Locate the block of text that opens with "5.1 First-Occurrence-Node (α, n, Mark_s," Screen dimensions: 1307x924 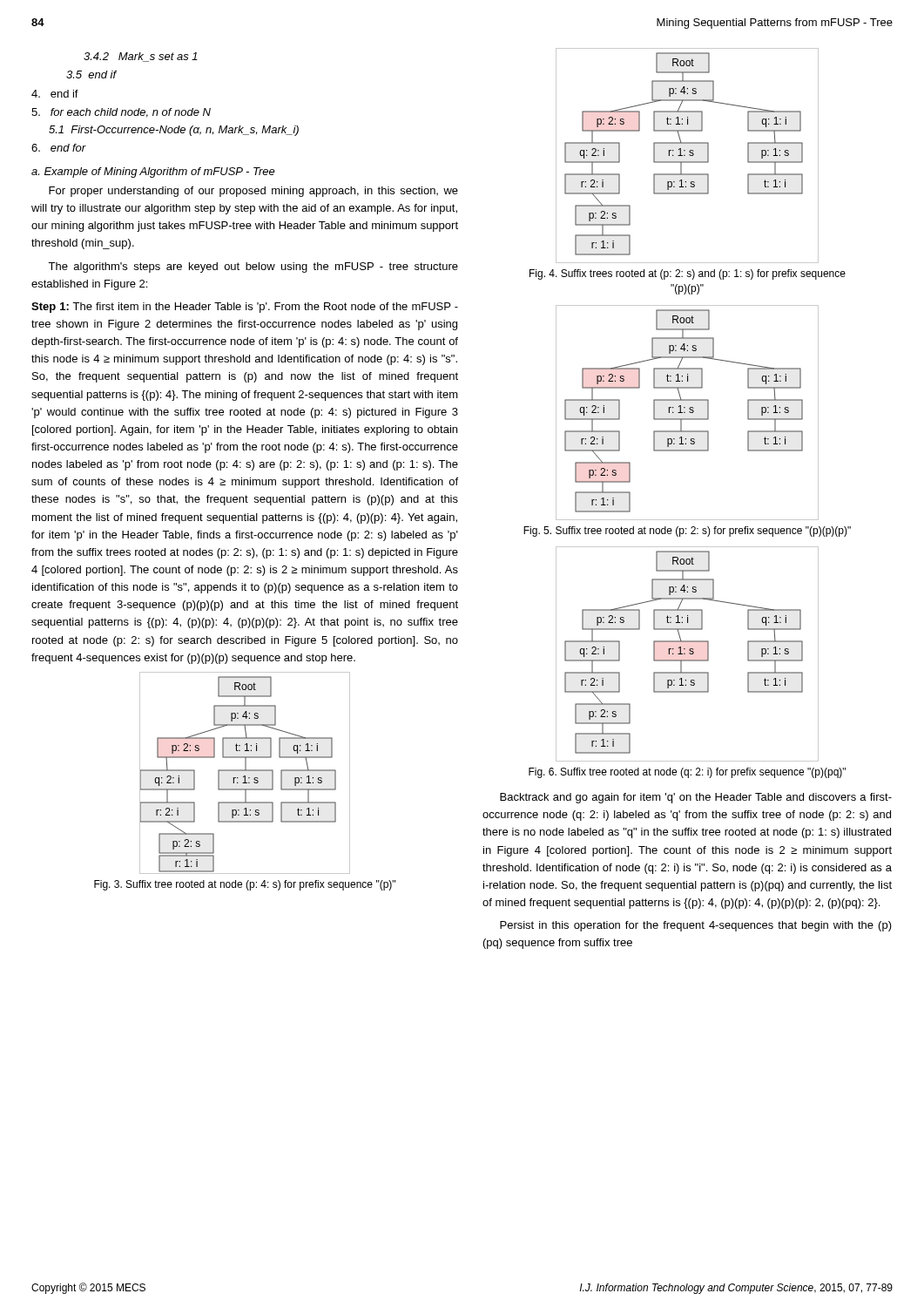coord(174,129)
